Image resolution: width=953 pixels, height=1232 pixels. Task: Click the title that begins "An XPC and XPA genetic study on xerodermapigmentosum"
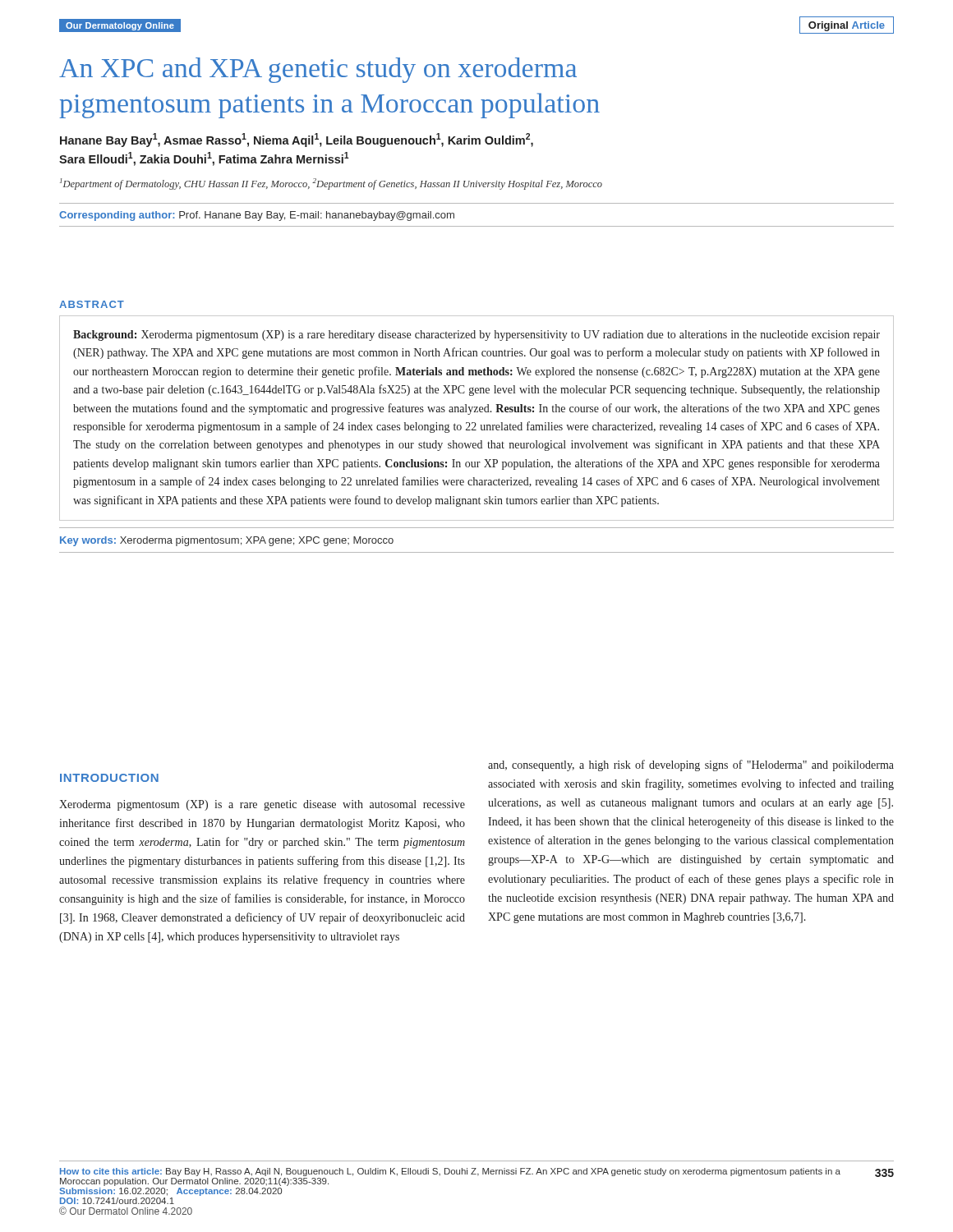pos(476,86)
